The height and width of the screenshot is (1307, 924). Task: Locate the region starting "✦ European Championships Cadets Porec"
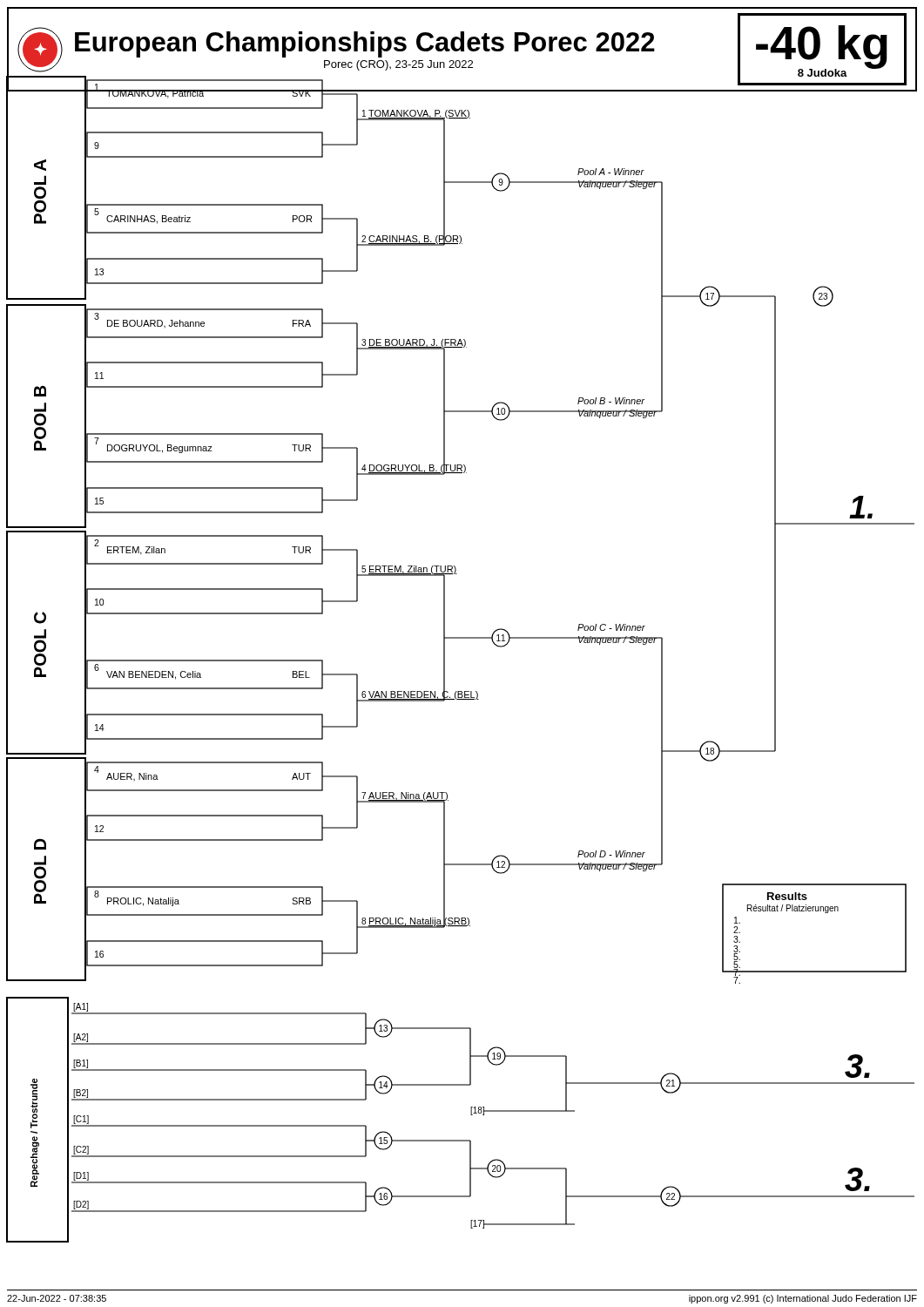click(462, 49)
